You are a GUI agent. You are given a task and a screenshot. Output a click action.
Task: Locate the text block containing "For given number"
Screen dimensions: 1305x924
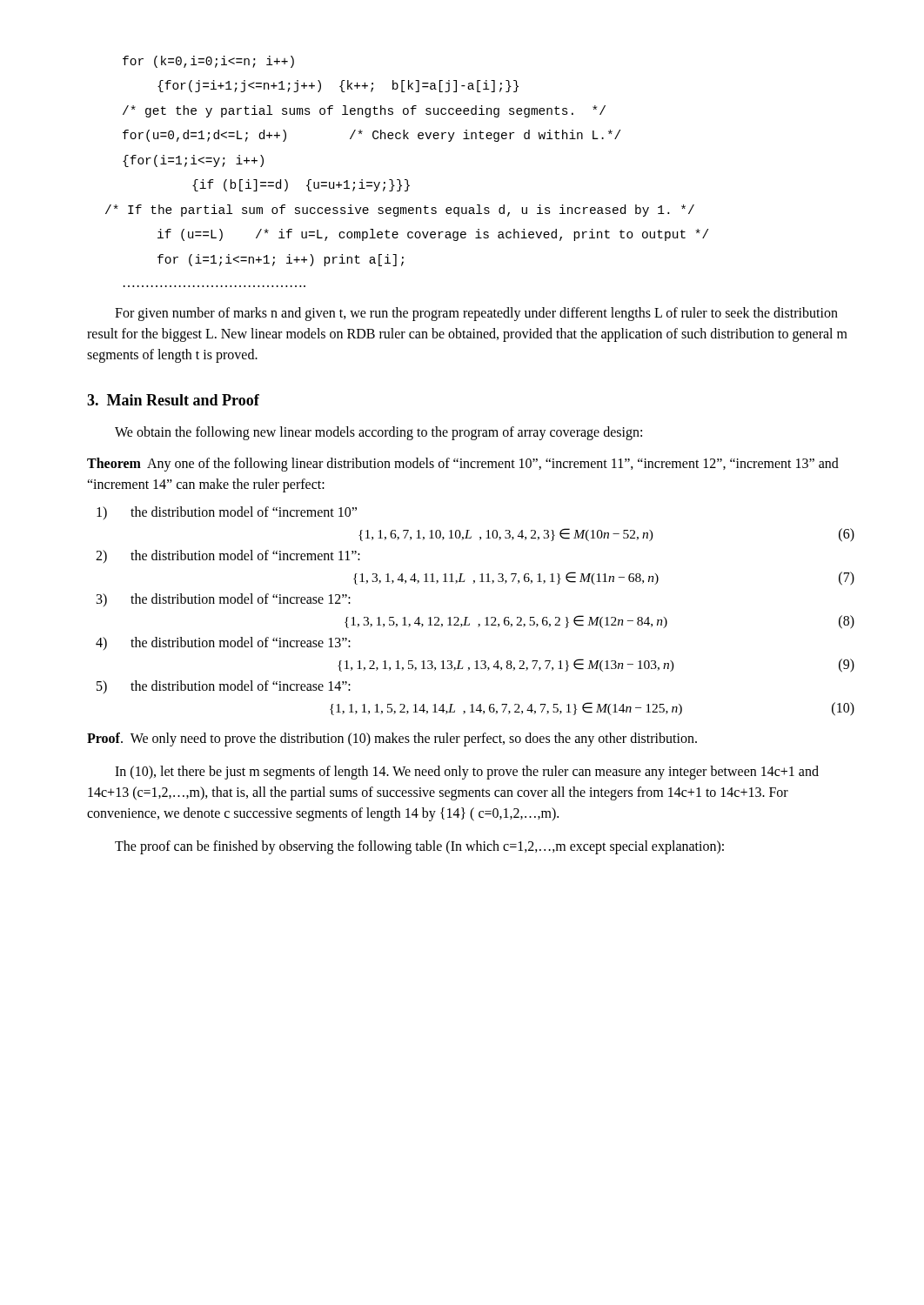[471, 334]
